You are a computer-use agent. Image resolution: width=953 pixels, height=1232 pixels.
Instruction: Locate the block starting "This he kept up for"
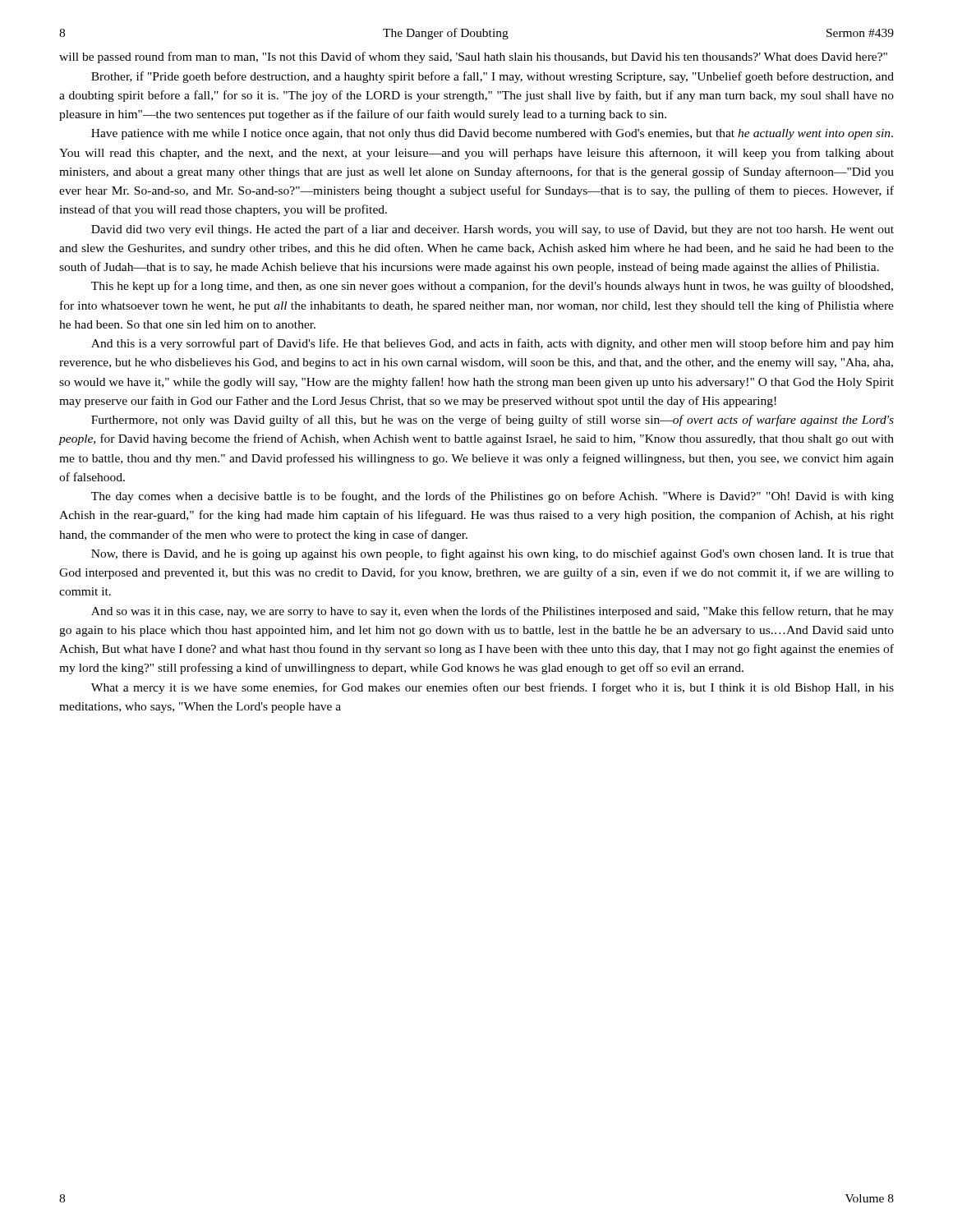tap(476, 305)
